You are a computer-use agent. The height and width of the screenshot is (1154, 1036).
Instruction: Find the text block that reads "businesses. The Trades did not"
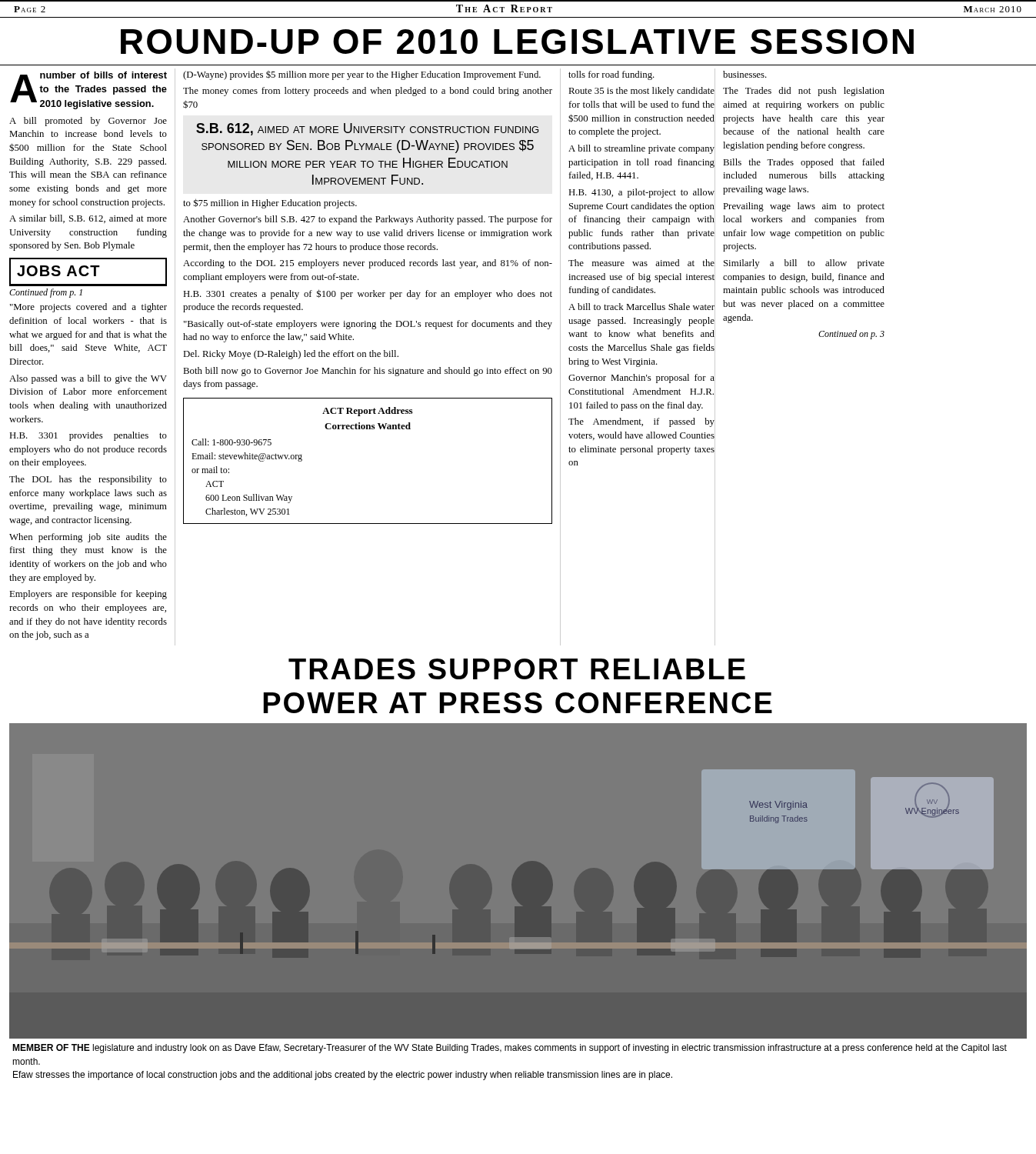pyautogui.click(x=804, y=204)
